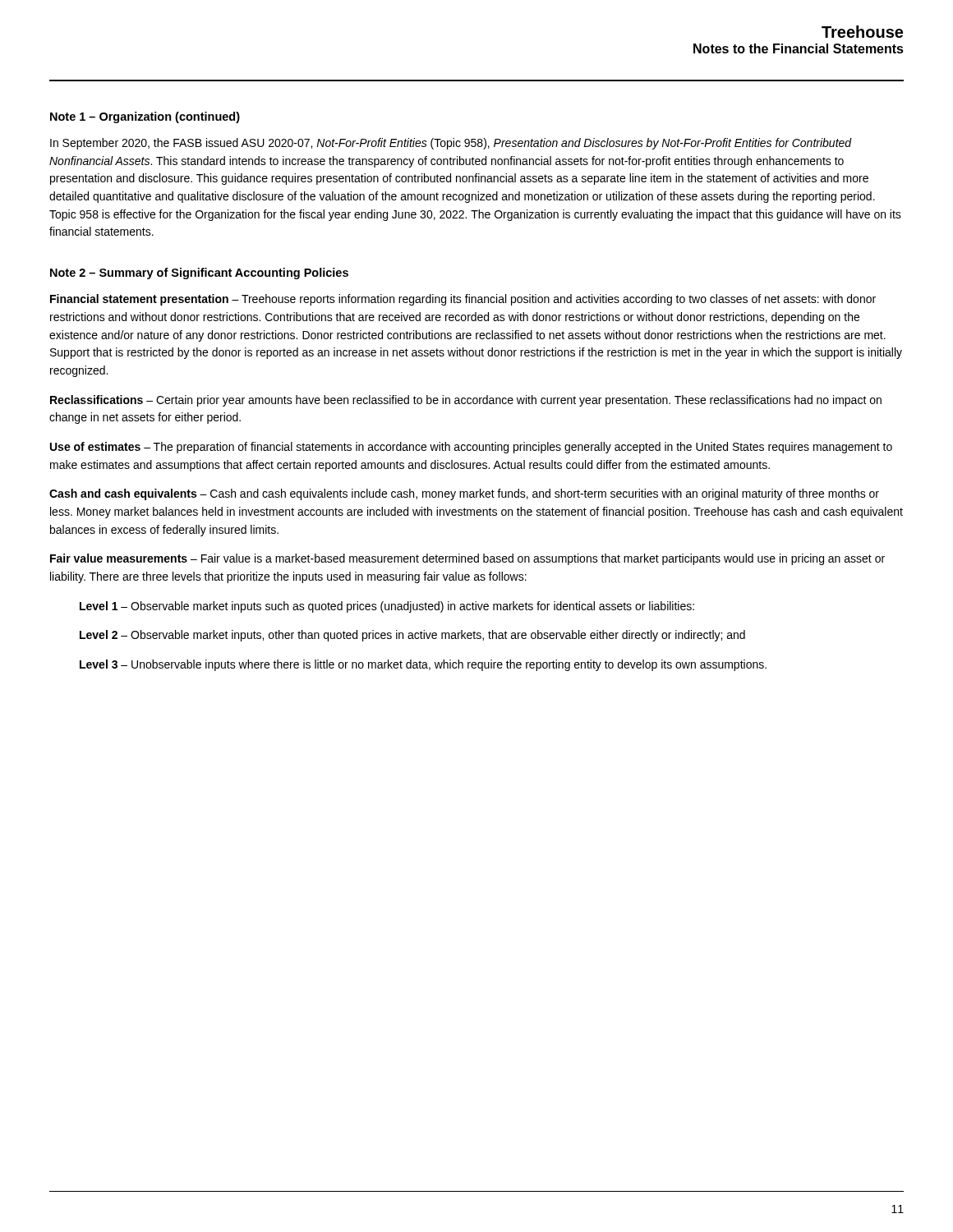Find the block on this page that starts "Use of estimates – The"
Image resolution: width=953 pixels, height=1232 pixels.
pos(471,456)
